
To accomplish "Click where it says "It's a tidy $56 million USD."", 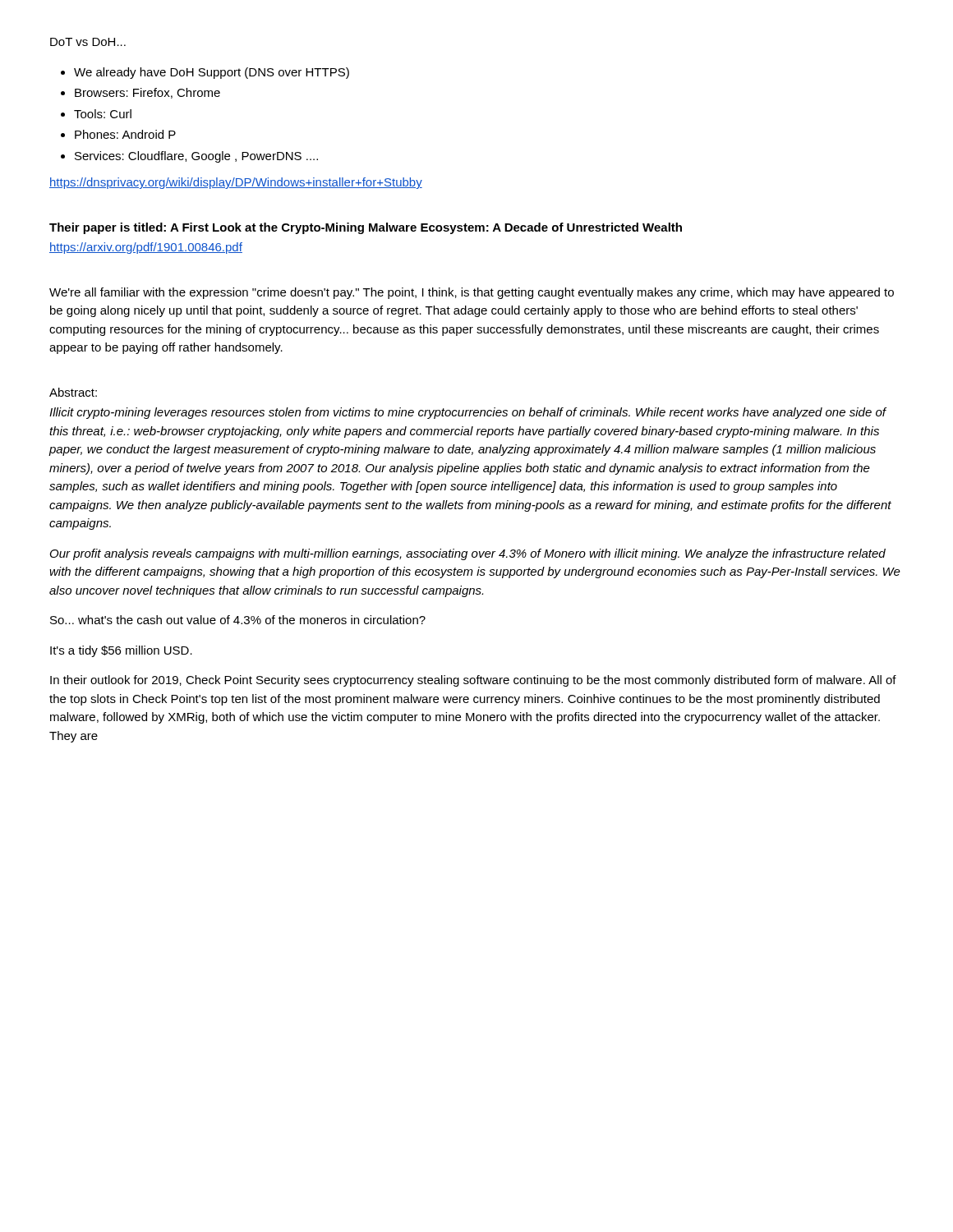I will tap(121, 650).
